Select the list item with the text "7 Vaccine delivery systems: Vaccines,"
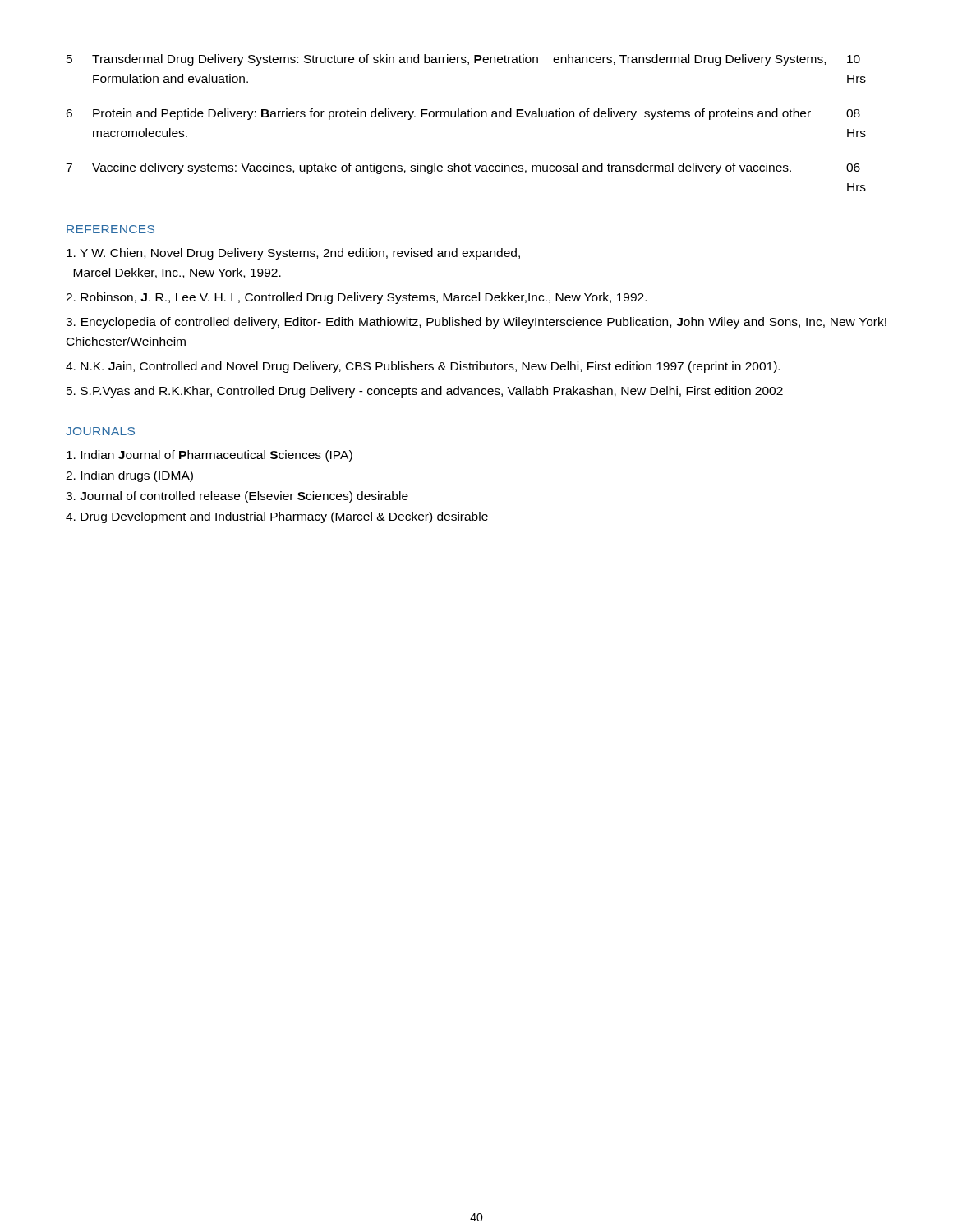This screenshot has height=1232, width=953. tap(476, 177)
